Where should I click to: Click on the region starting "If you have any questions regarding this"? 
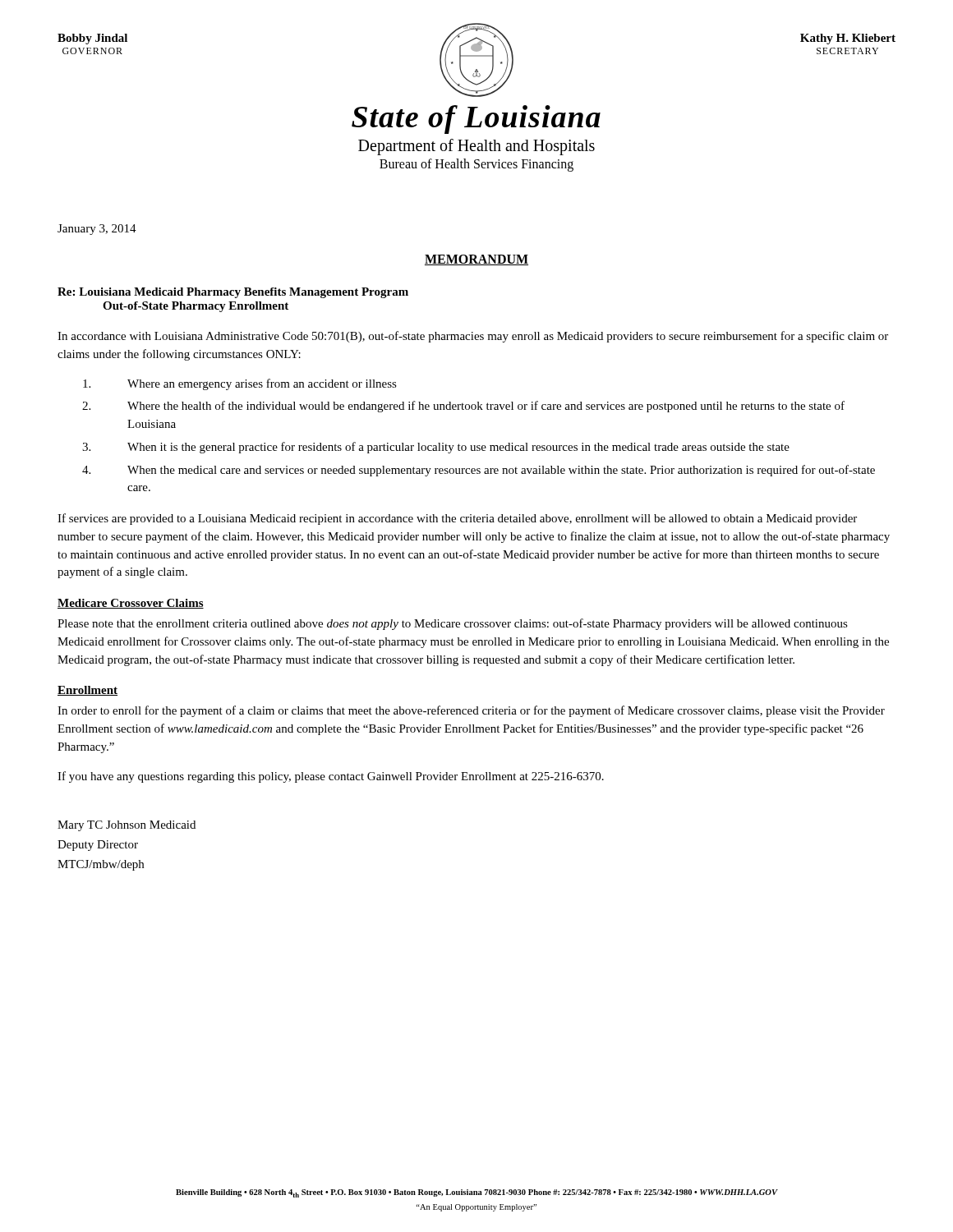click(x=331, y=776)
